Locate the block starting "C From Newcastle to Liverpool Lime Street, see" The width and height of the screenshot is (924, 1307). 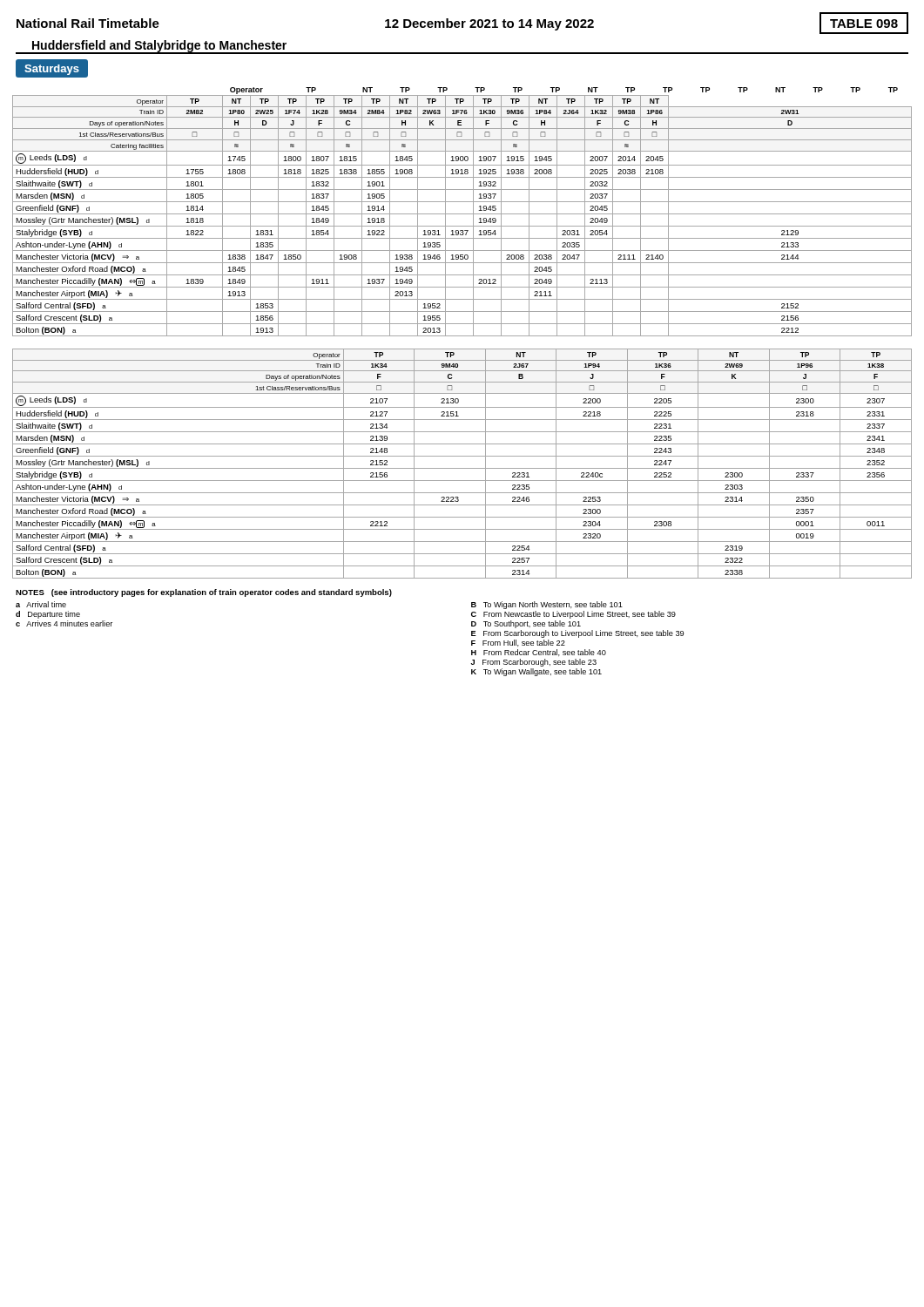click(x=573, y=614)
